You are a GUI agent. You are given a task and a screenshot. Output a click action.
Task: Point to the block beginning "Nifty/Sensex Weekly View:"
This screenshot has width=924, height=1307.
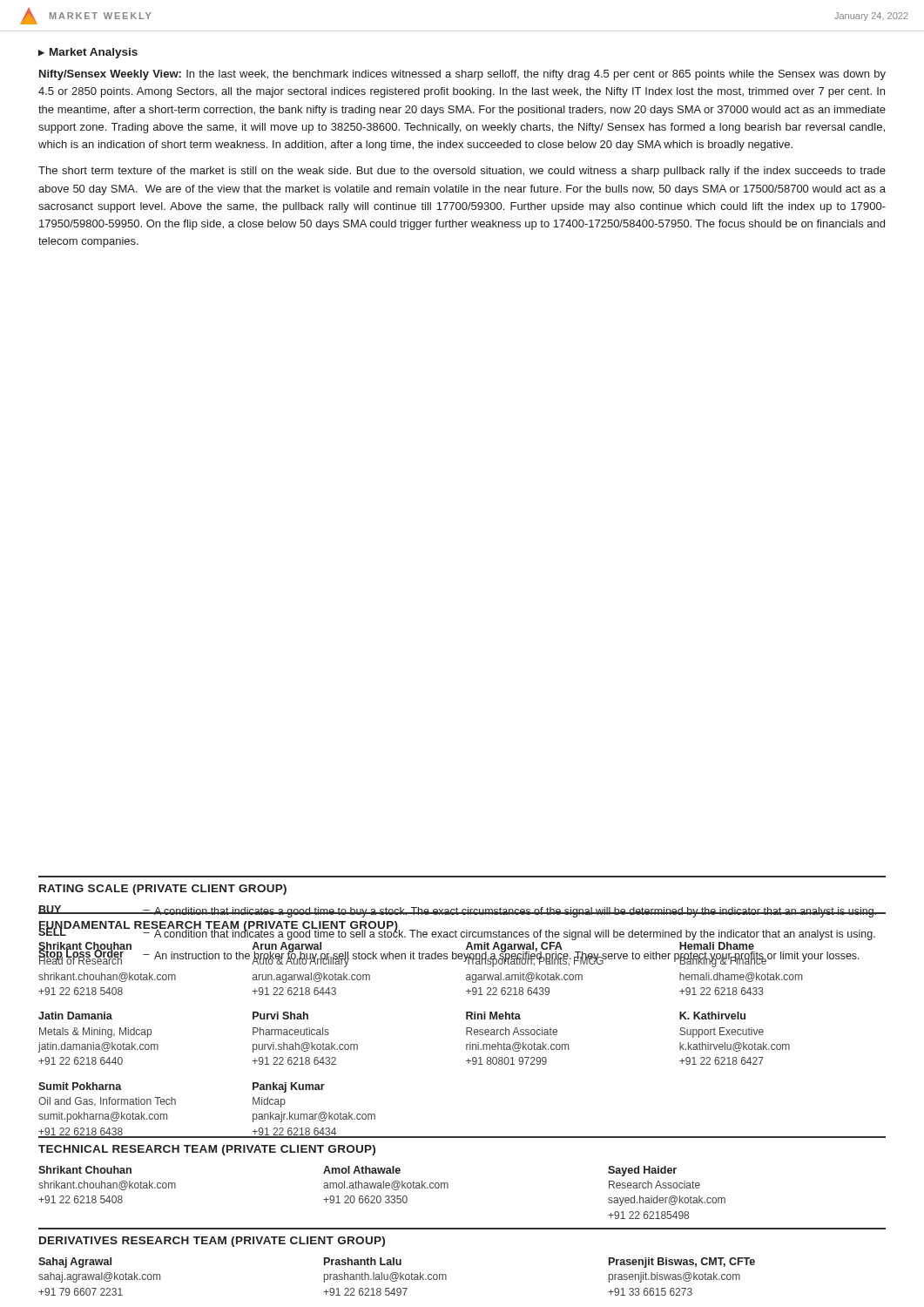tap(462, 109)
